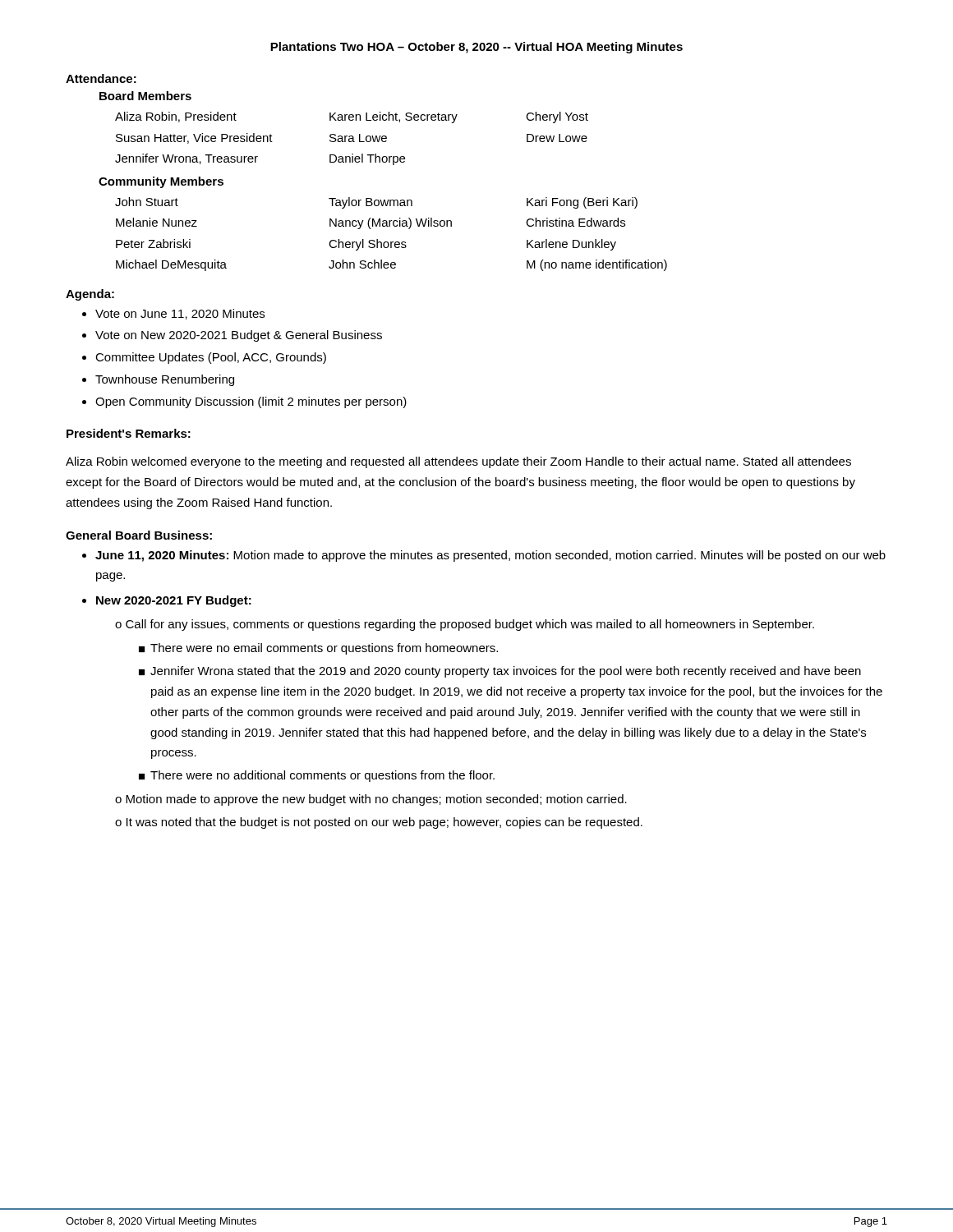
Task: Point to the block beginning "■There were no email comments or questions"
Action: click(x=318, y=648)
